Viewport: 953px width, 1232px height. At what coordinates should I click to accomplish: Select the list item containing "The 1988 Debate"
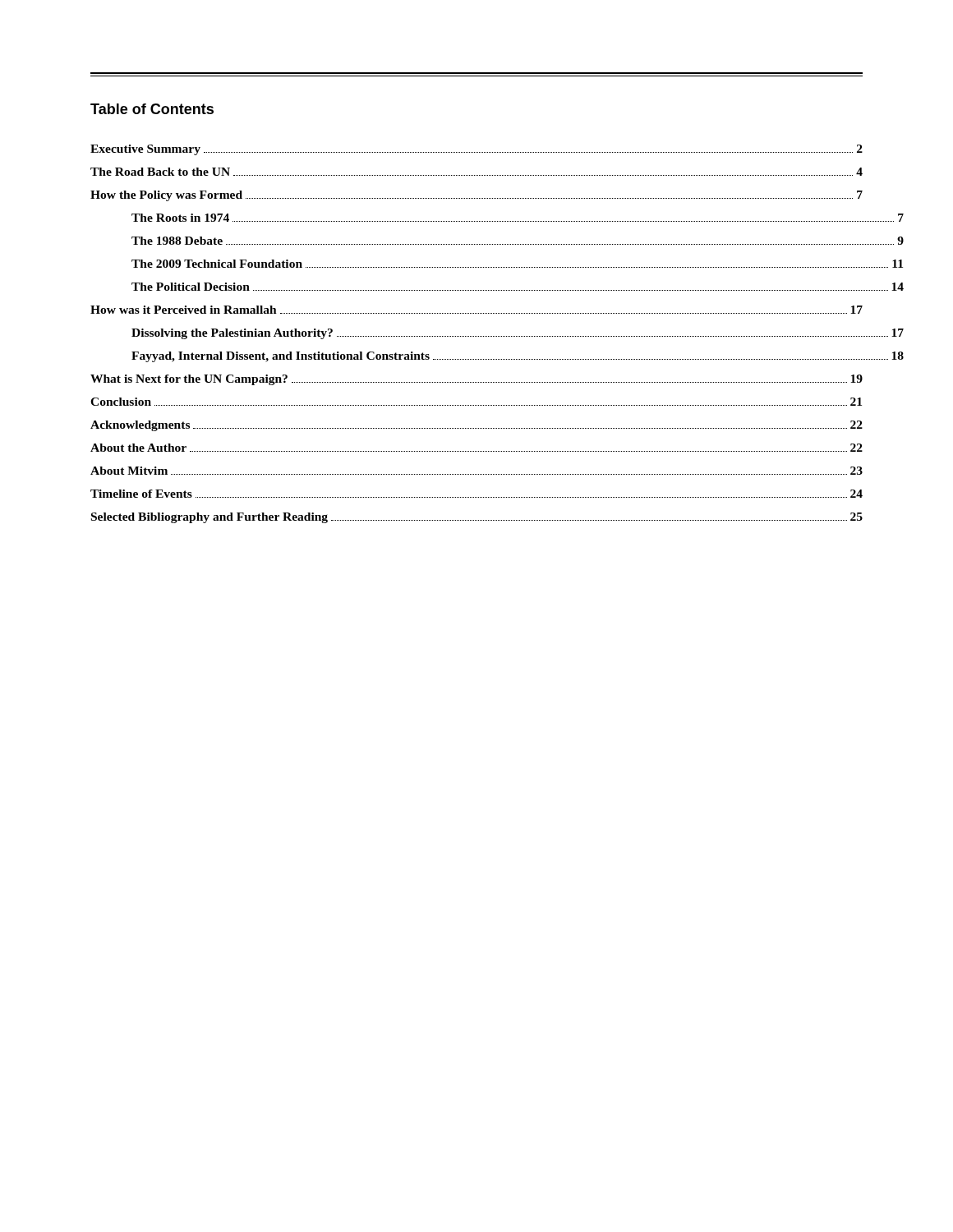click(x=518, y=241)
